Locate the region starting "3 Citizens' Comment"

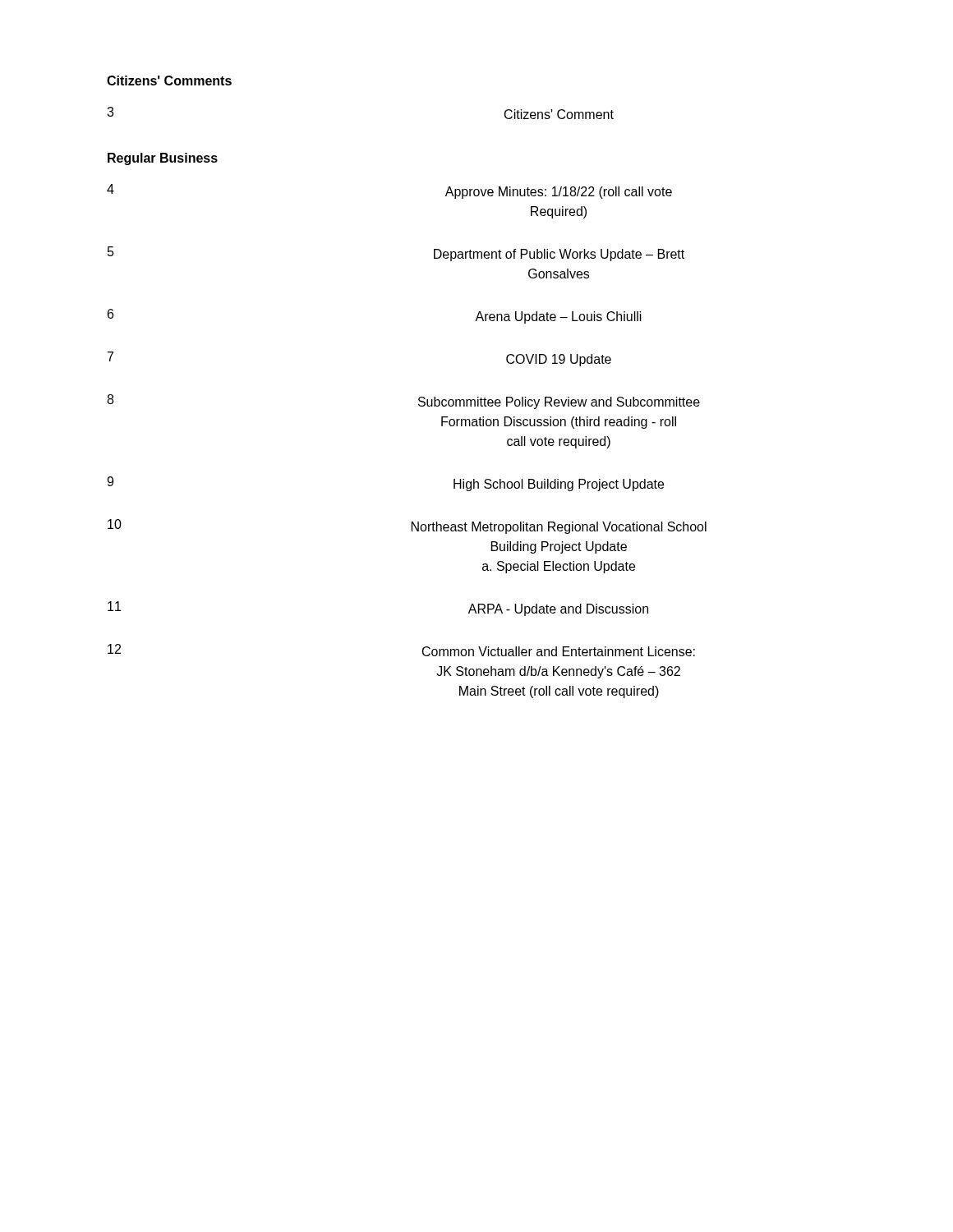click(x=110, y=112)
